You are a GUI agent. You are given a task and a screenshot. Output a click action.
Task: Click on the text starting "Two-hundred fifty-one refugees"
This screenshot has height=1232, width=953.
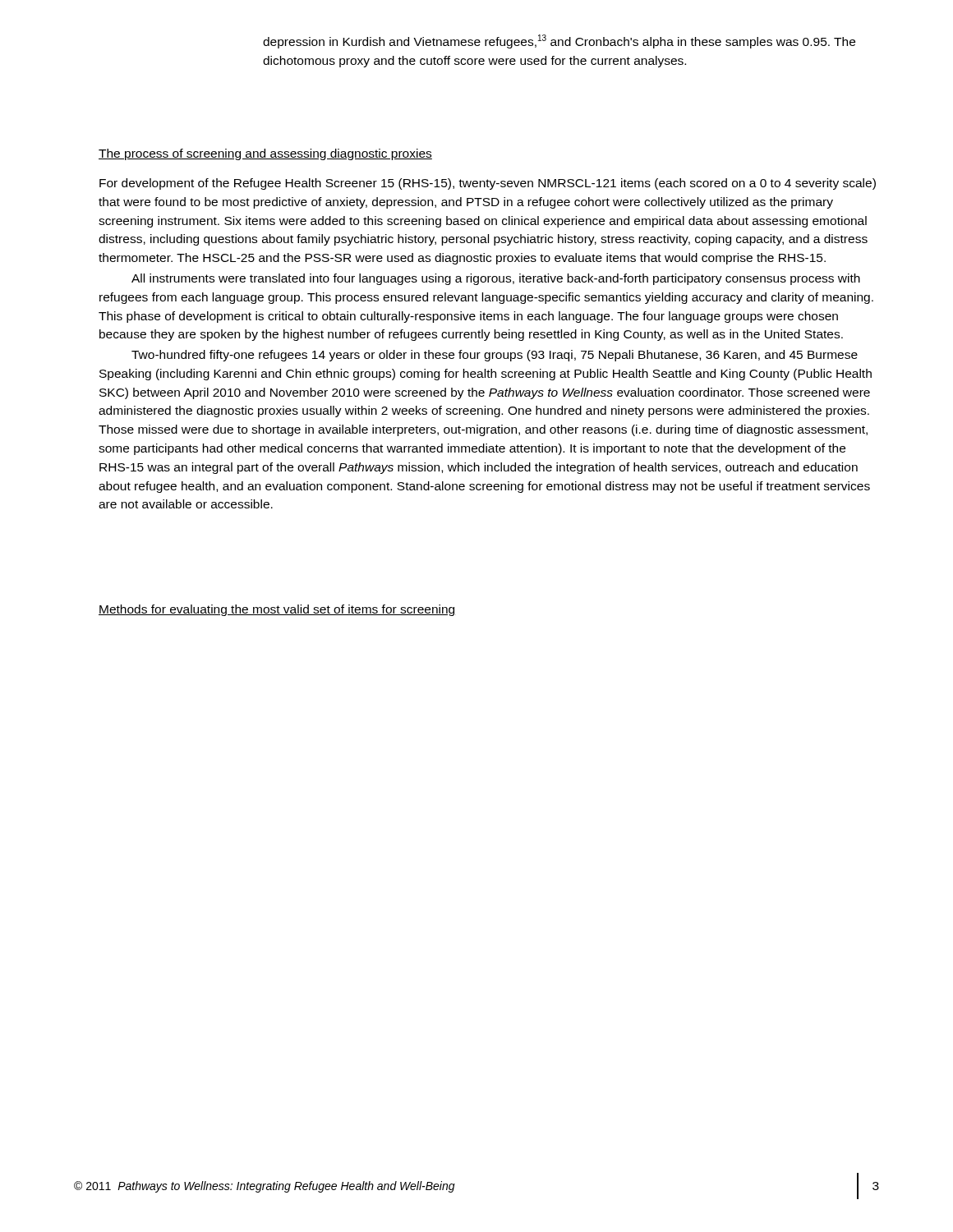[489, 430]
